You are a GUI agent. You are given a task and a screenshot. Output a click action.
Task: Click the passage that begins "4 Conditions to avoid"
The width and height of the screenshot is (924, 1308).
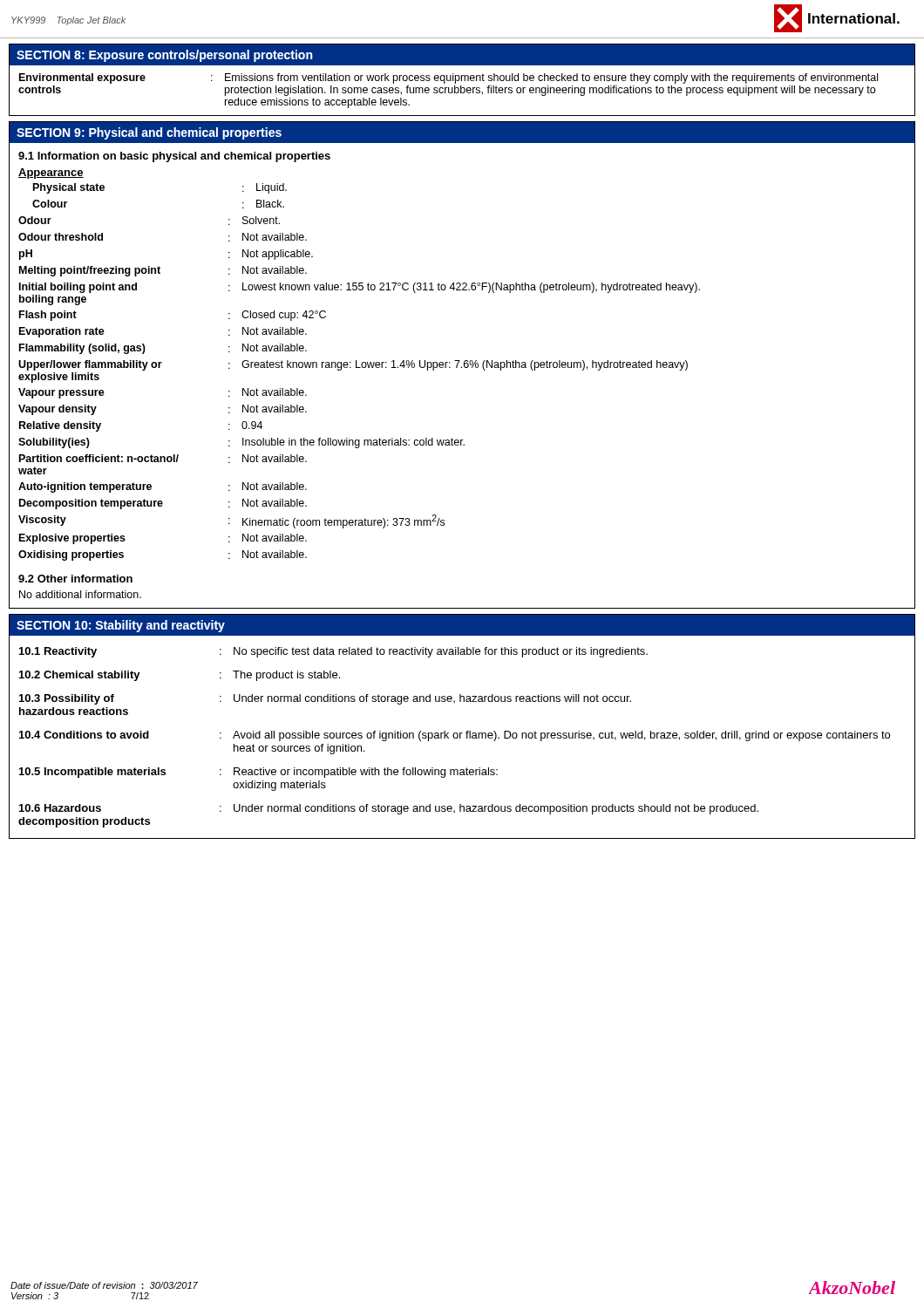point(462,741)
